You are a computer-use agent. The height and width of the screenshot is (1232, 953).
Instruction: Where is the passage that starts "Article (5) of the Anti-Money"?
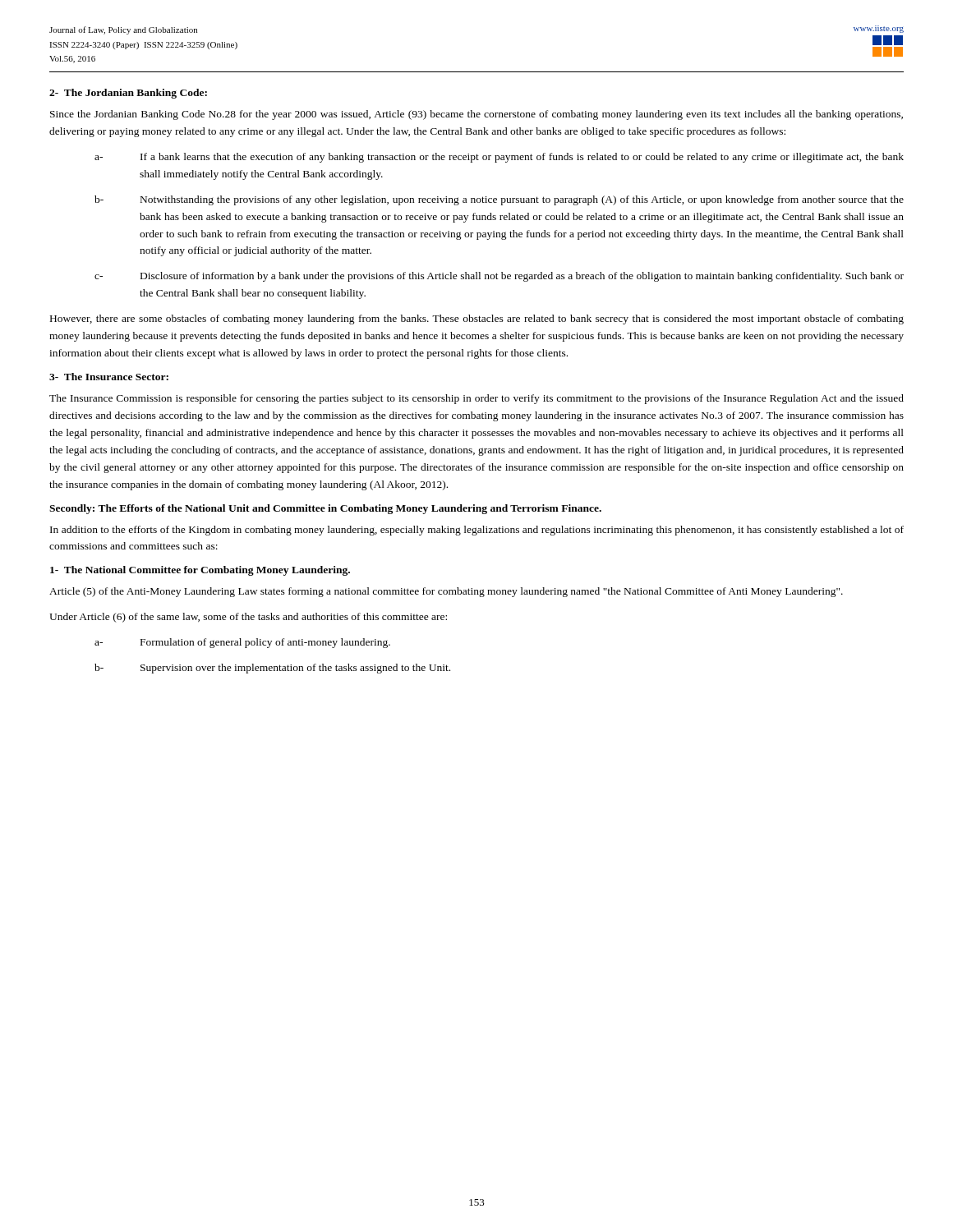tap(446, 591)
